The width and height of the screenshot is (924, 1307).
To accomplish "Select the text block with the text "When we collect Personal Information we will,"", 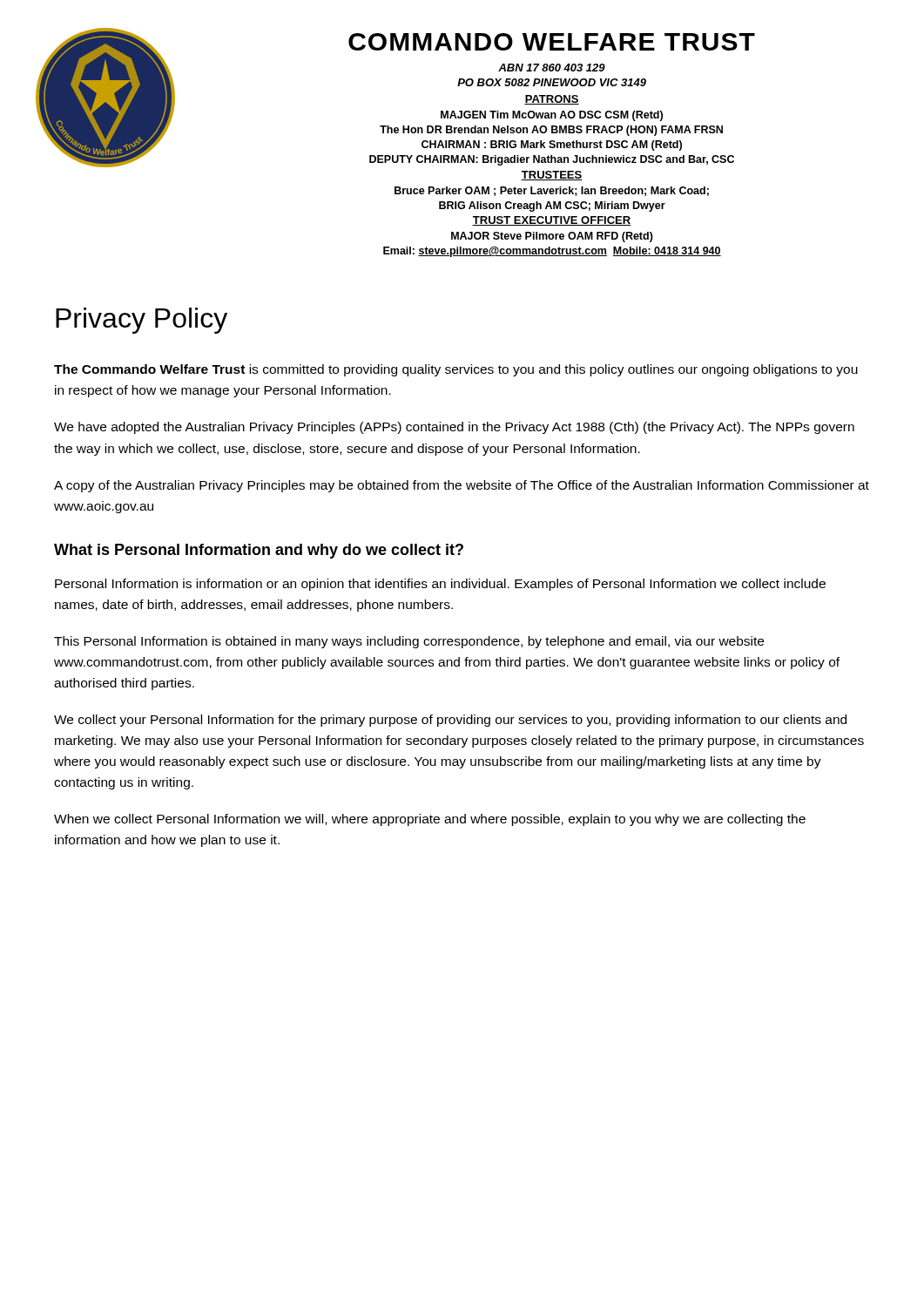I will click(x=462, y=829).
